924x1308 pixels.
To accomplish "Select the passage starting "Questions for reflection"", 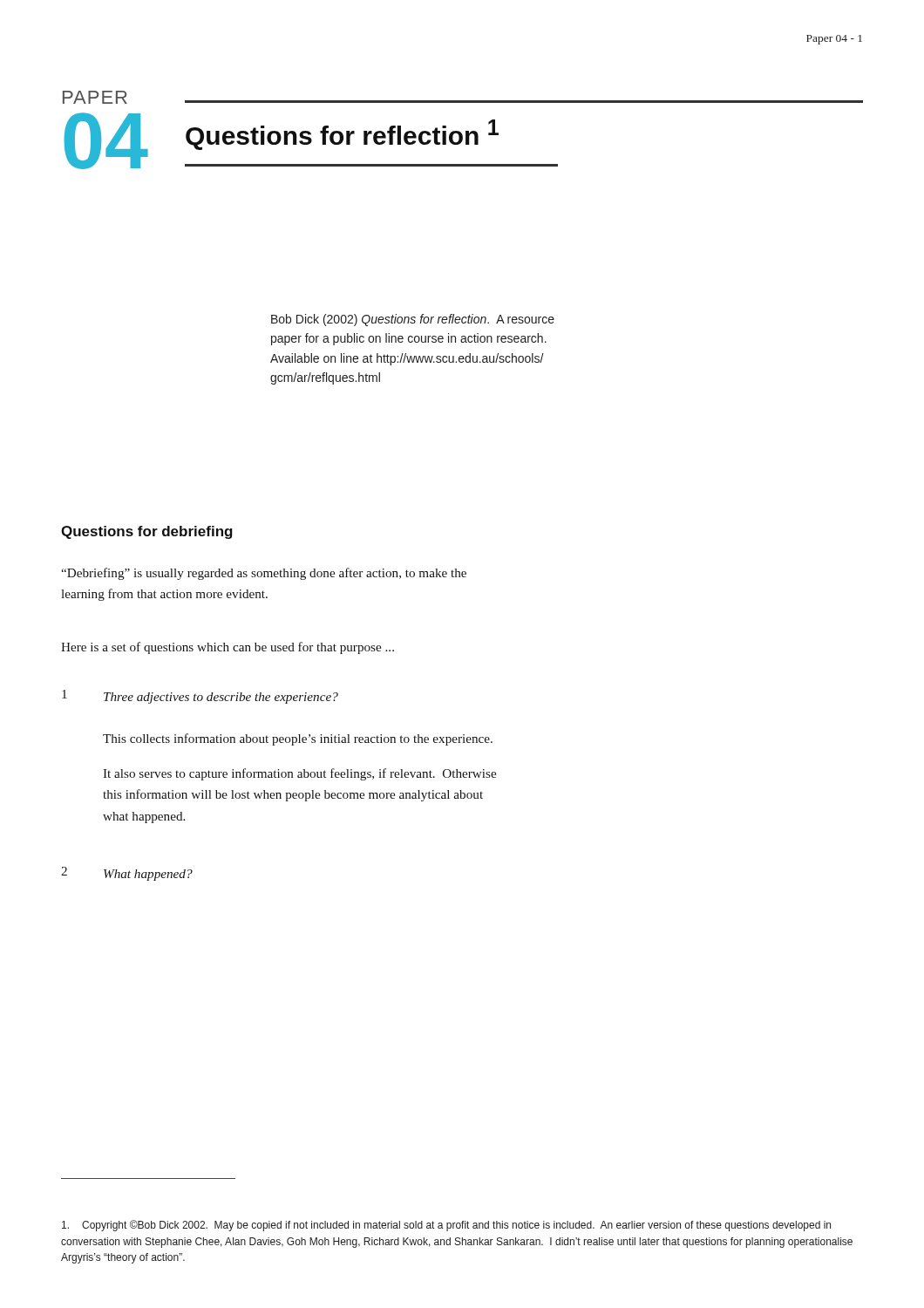I will pos(342,135).
